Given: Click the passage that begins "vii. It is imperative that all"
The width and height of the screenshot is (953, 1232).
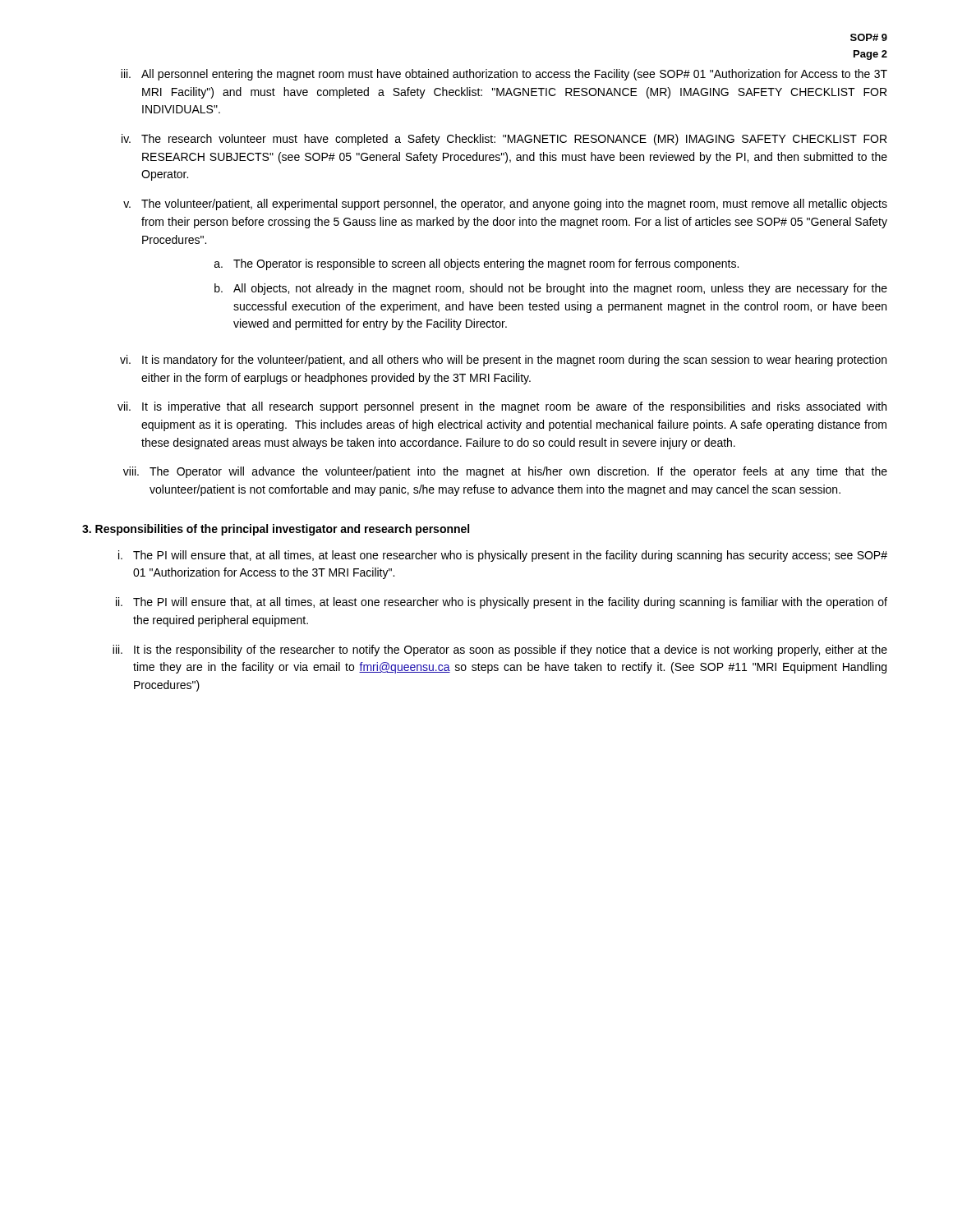Looking at the screenshot, I should [485, 425].
